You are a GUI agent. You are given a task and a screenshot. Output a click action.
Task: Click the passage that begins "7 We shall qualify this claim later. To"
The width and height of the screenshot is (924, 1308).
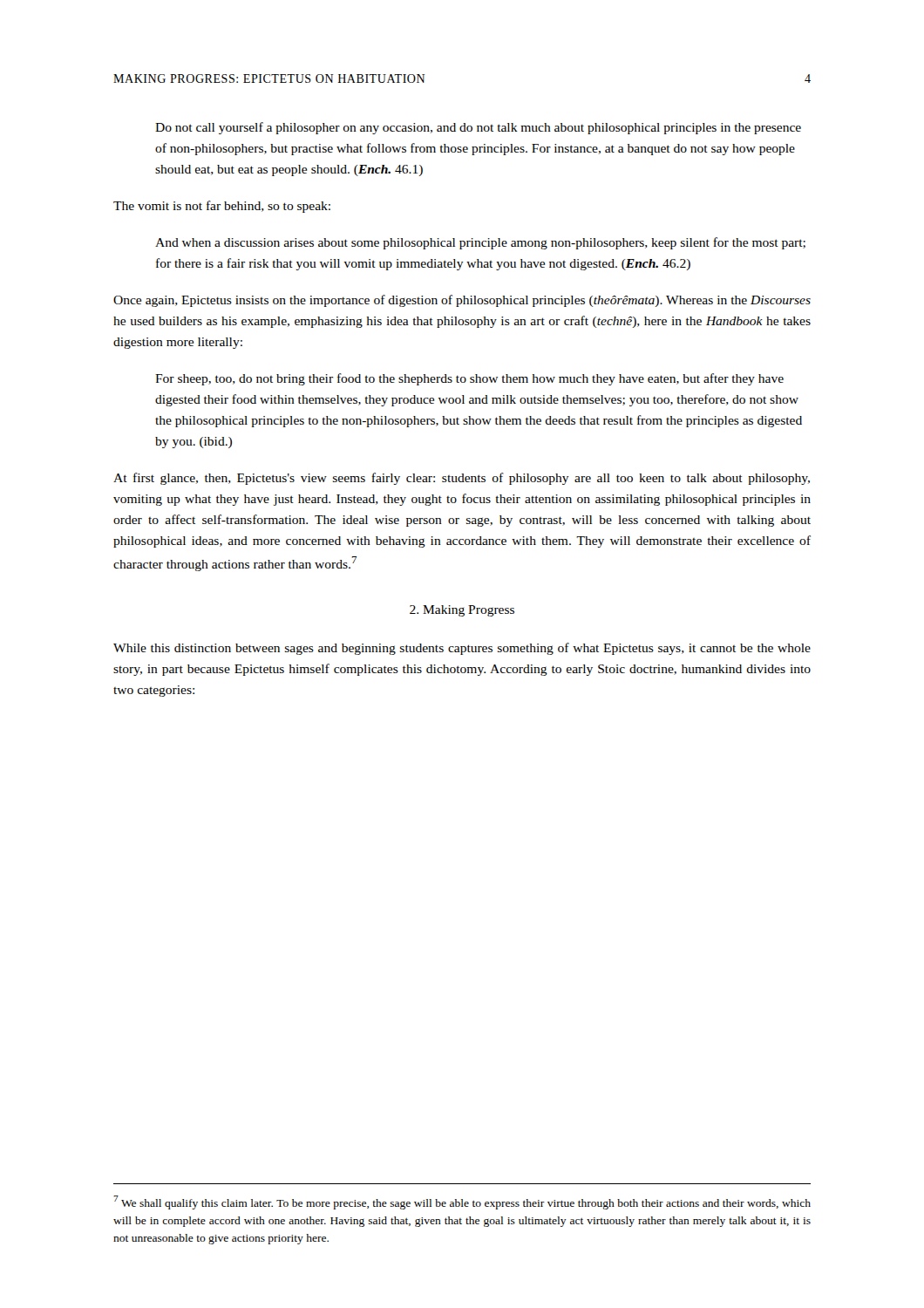(x=462, y=1219)
